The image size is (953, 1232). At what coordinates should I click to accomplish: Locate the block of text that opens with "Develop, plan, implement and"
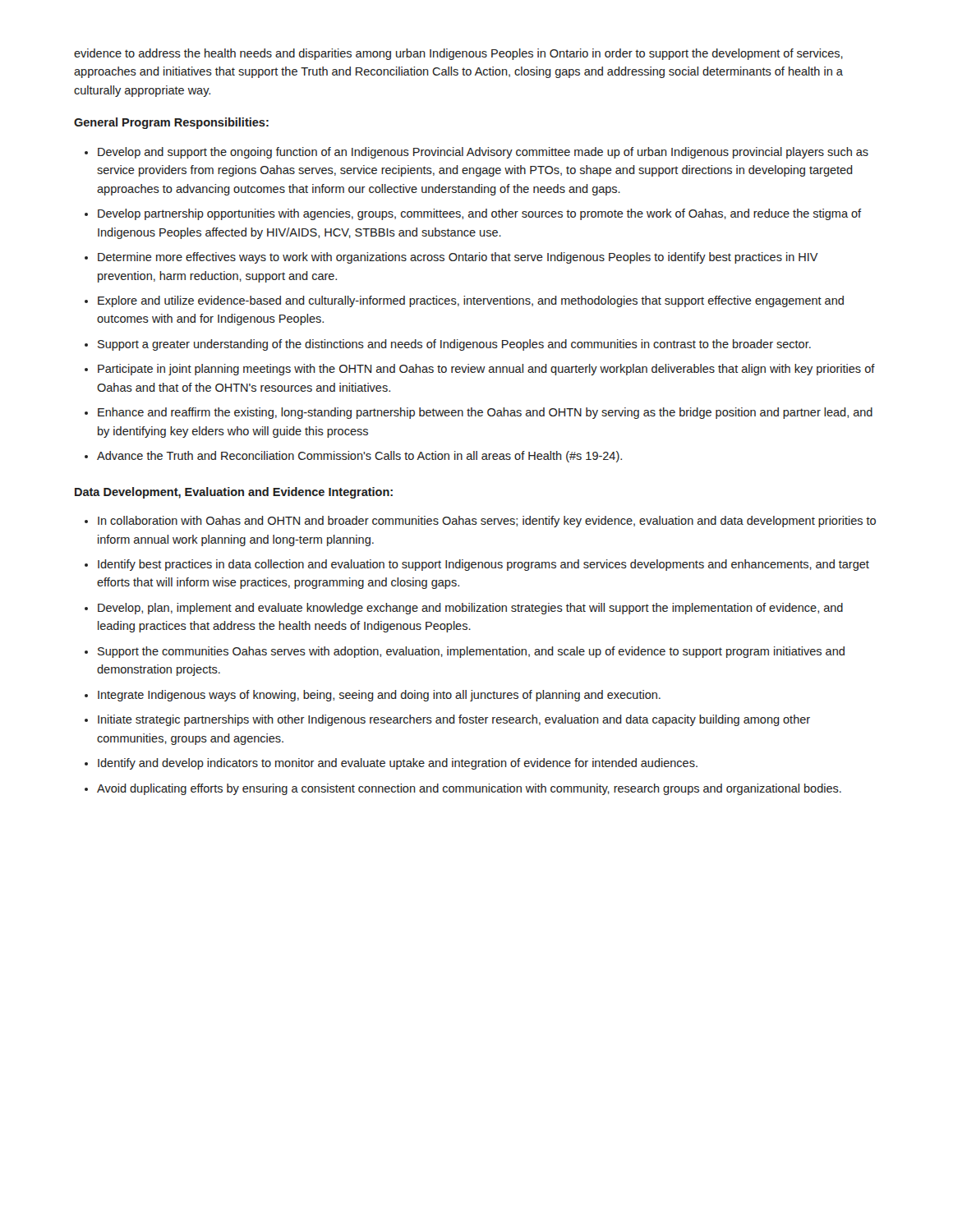tap(470, 617)
